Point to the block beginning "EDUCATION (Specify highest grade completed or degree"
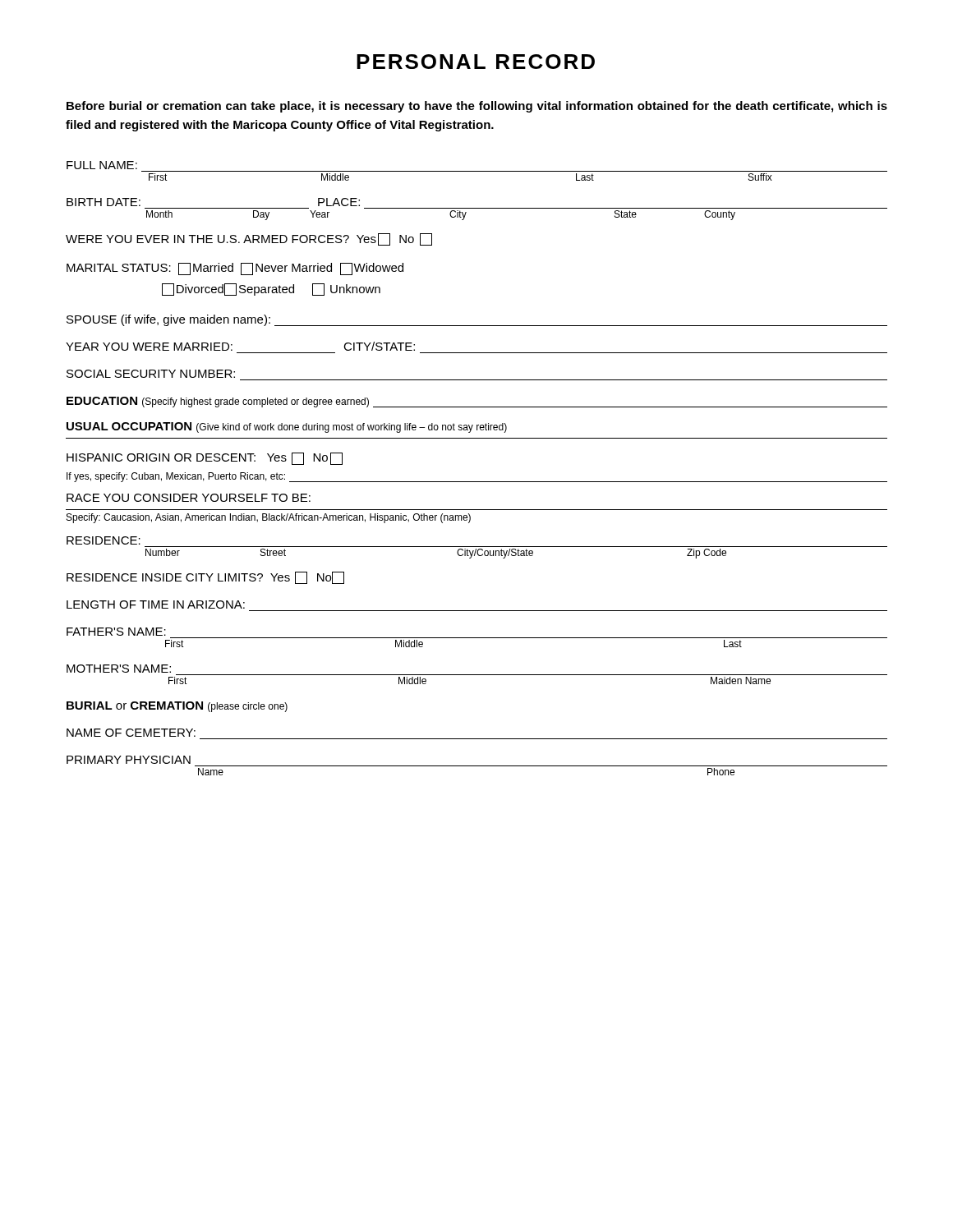953x1232 pixels. click(x=476, y=400)
